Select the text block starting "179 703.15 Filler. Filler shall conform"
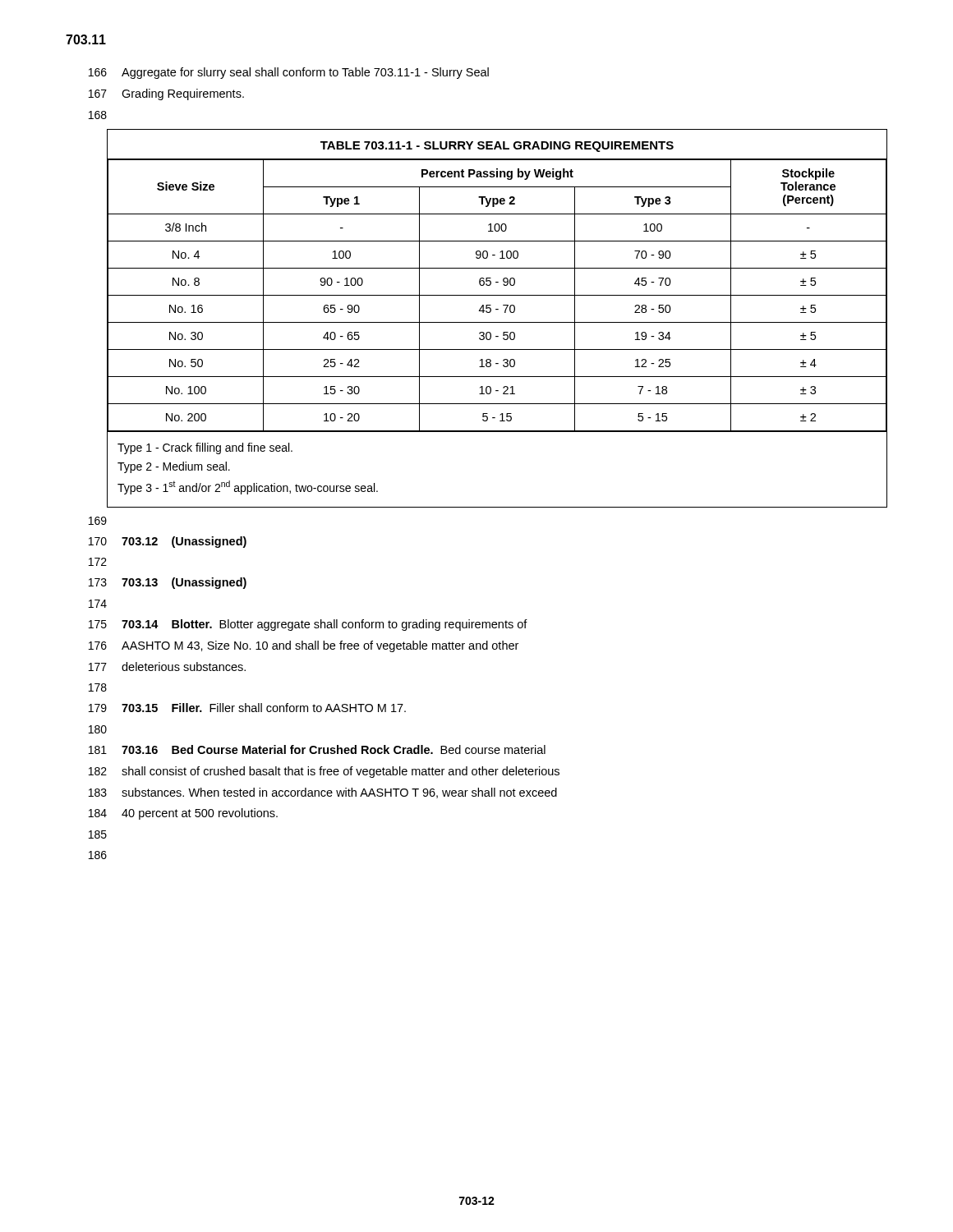The height and width of the screenshot is (1232, 953). coord(247,708)
